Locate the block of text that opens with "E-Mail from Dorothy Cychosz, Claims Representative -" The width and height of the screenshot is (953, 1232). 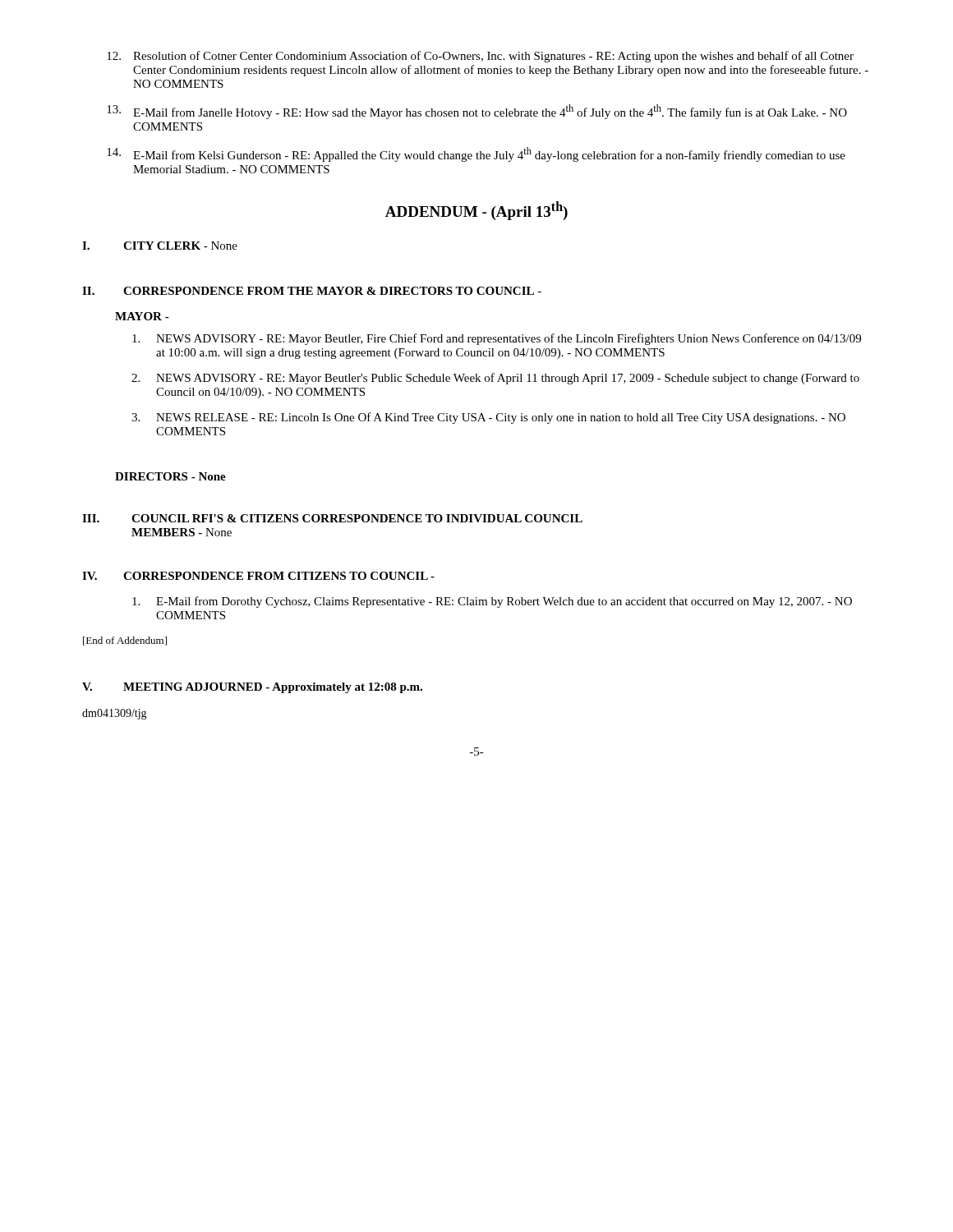point(501,609)
